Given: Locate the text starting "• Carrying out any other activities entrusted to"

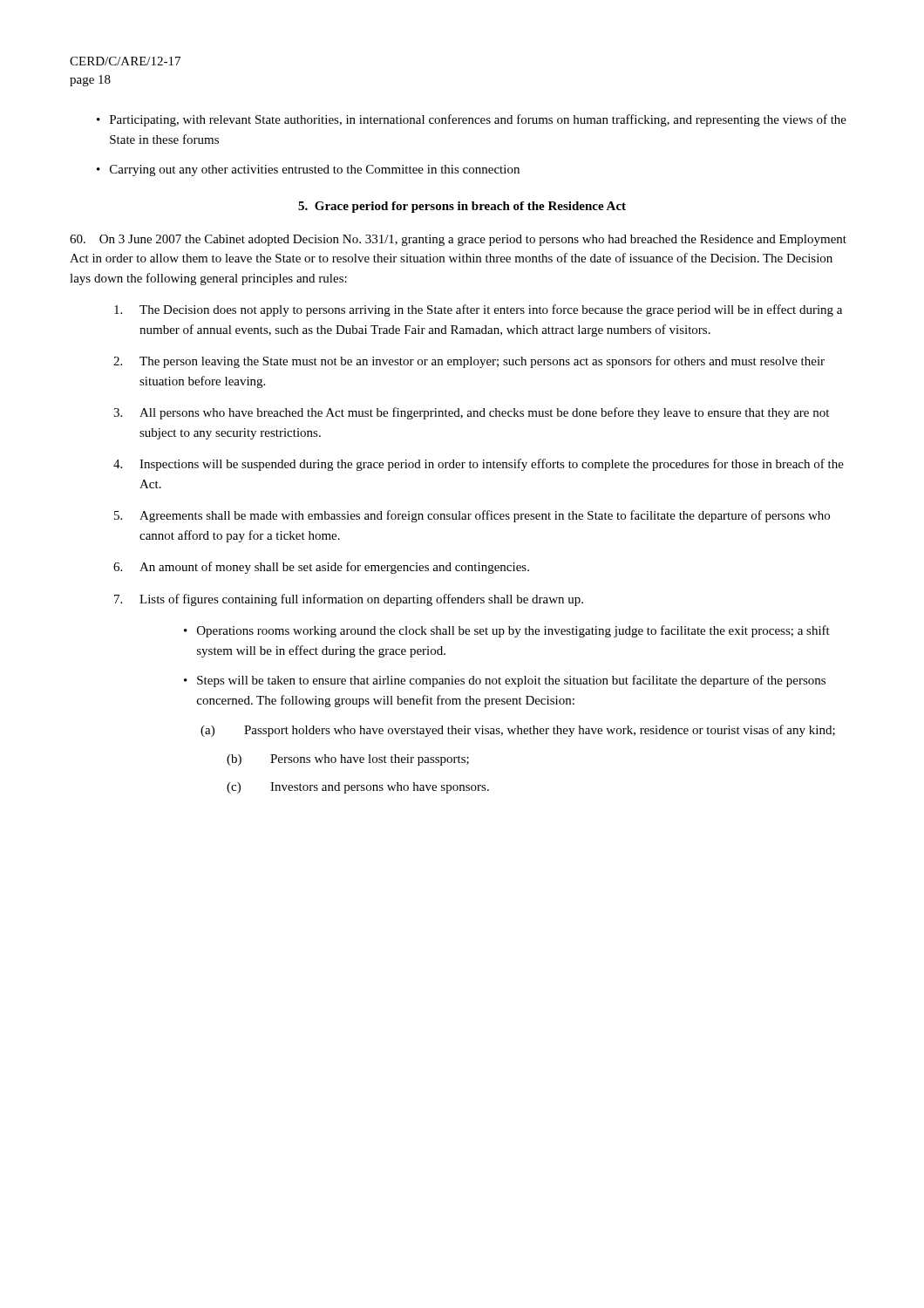Looking at the screenshot, I should tap(308, 169).
